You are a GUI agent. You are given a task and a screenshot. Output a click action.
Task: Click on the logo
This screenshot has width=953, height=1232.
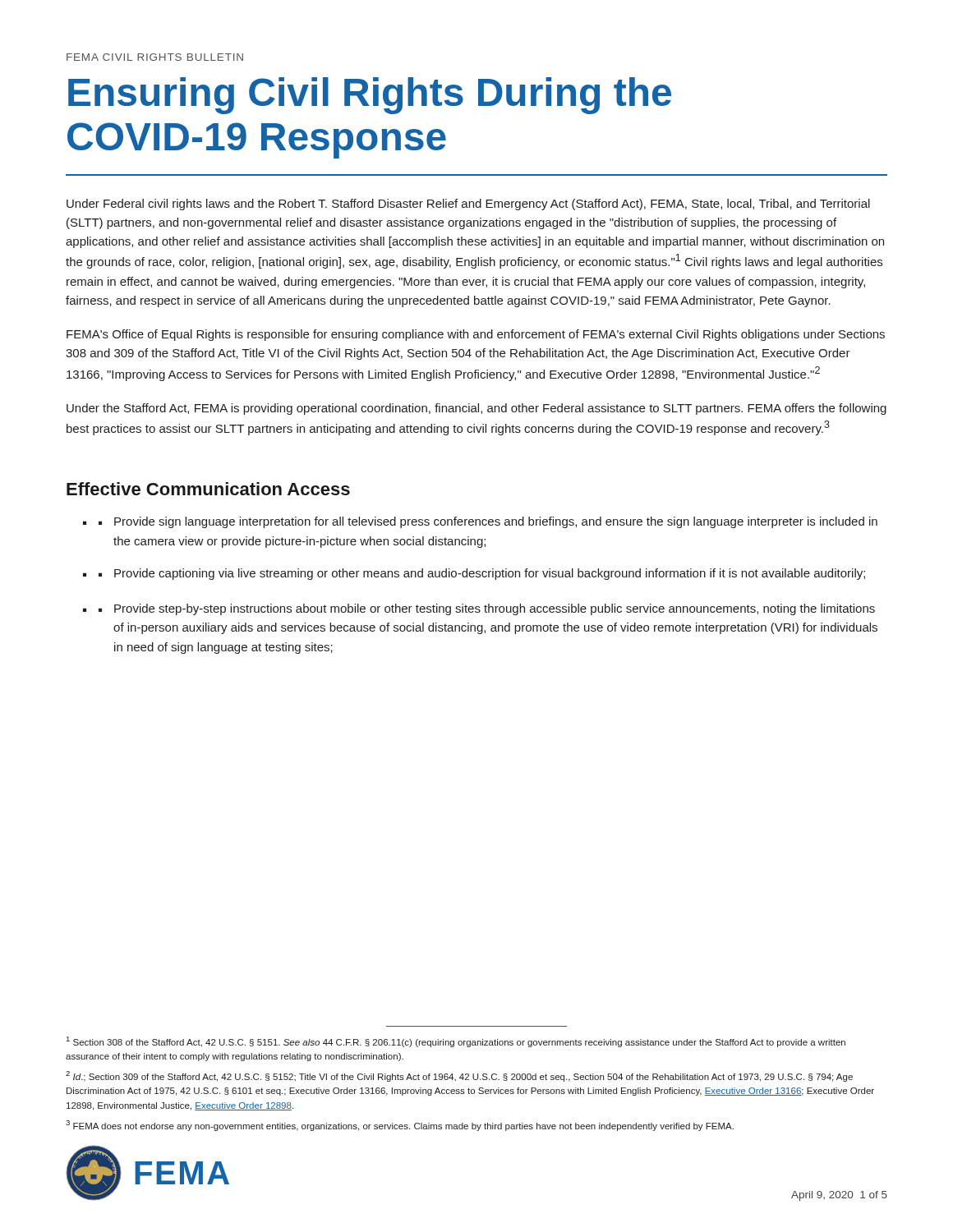click(x=149, y=1173)
